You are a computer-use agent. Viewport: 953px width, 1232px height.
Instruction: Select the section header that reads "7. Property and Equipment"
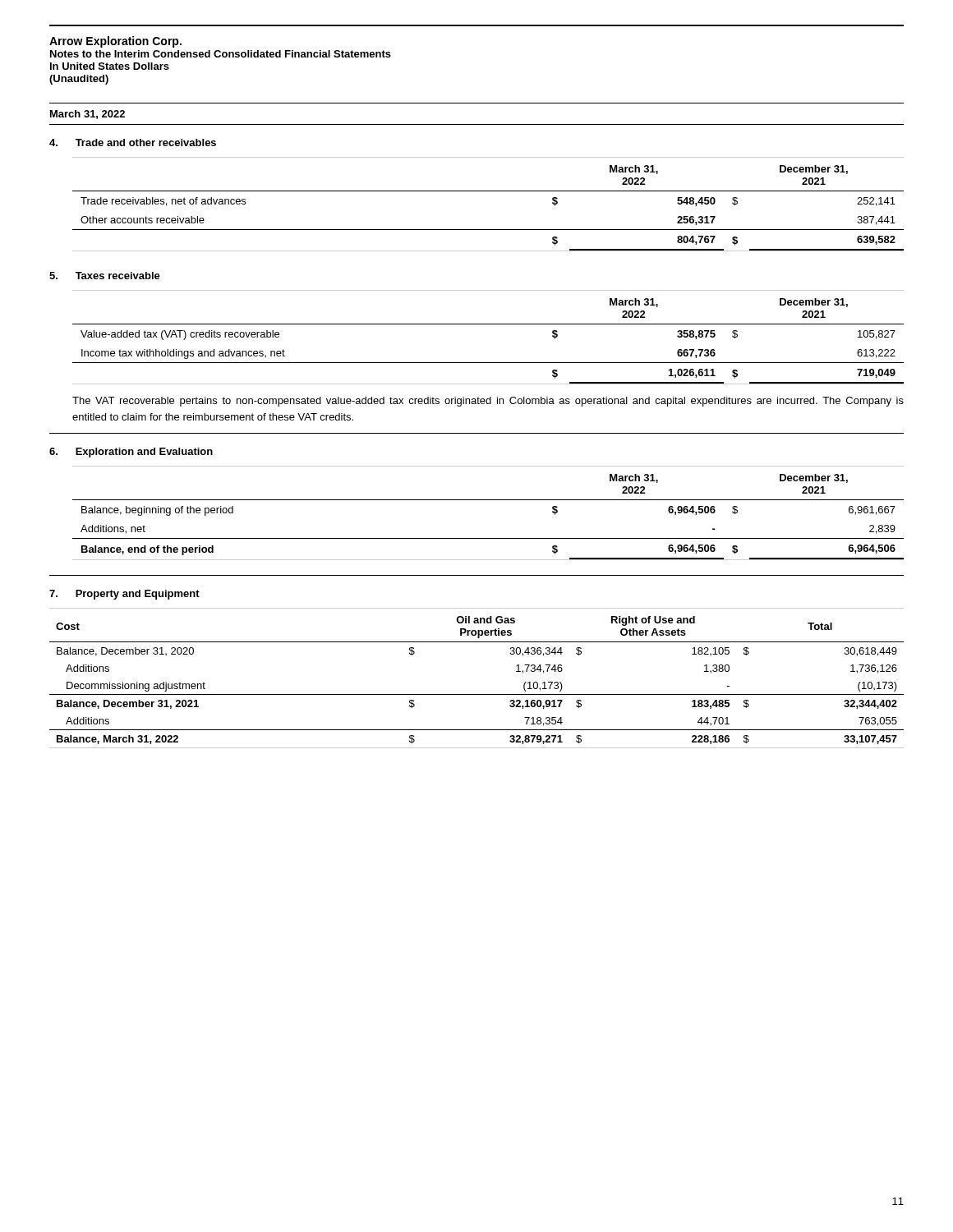coord(124,593)
